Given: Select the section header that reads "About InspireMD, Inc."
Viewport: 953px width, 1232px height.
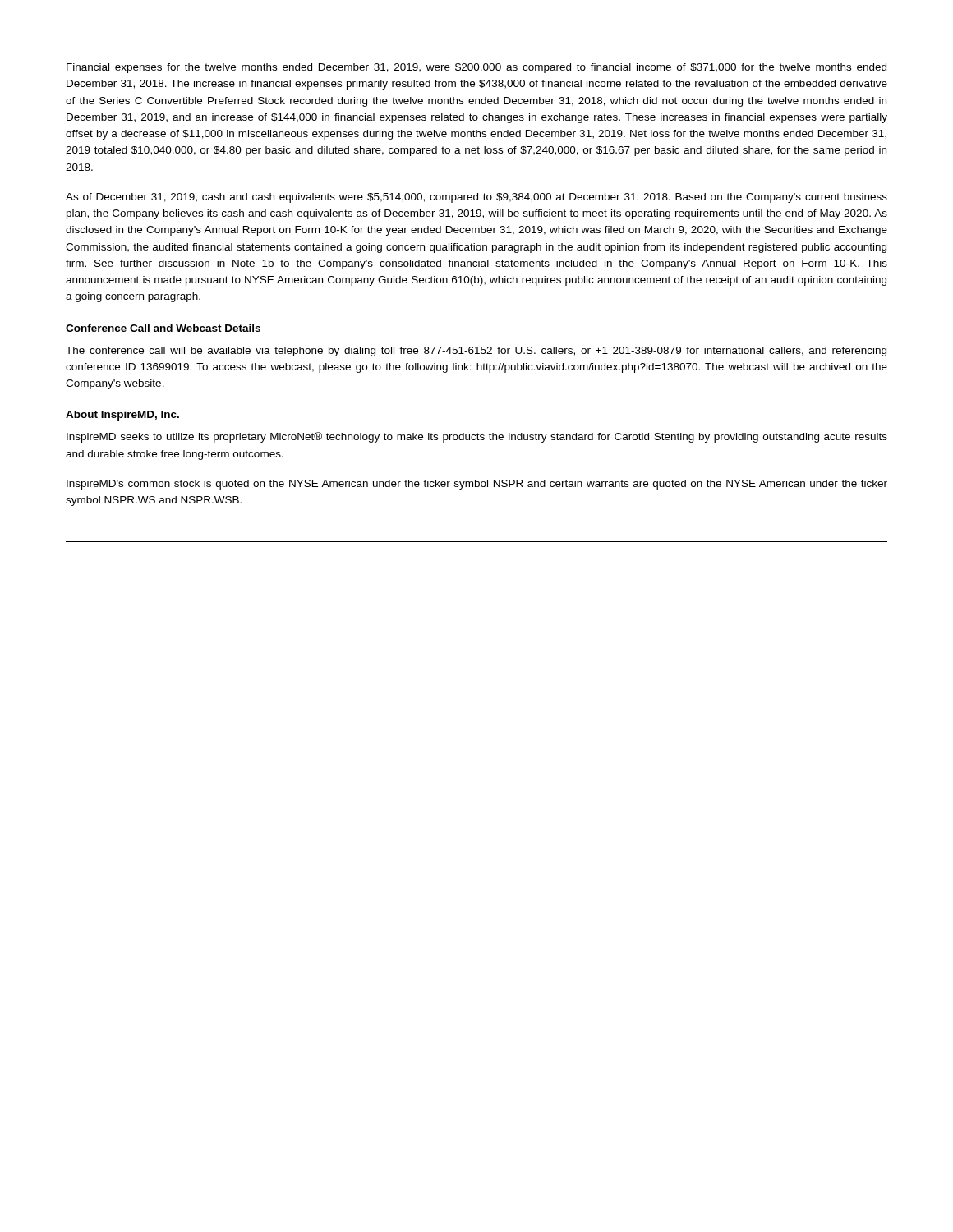Looking at the screenshot, I should click(123, 415).
